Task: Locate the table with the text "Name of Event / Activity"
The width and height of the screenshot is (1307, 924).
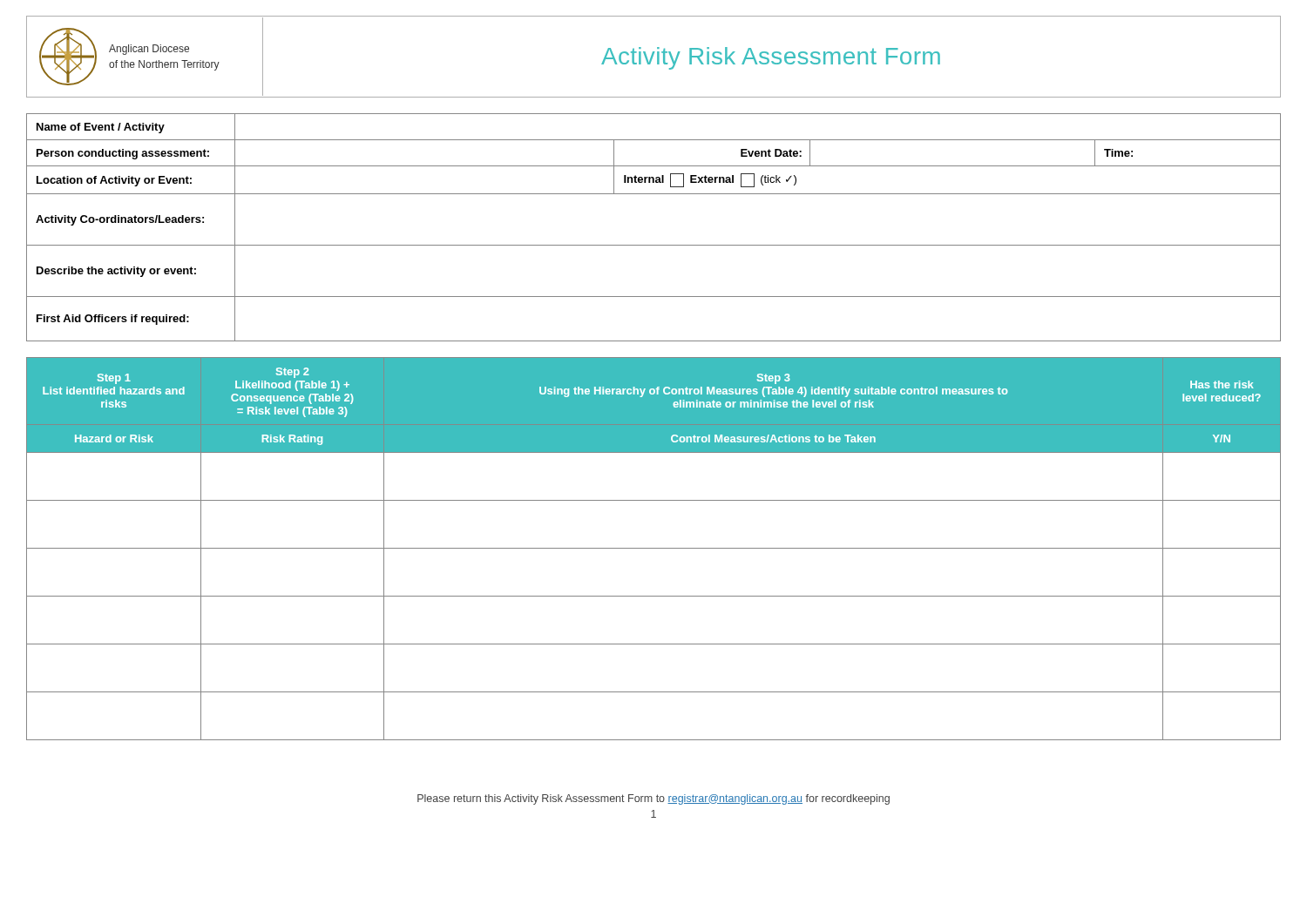Action: (654, 227)
